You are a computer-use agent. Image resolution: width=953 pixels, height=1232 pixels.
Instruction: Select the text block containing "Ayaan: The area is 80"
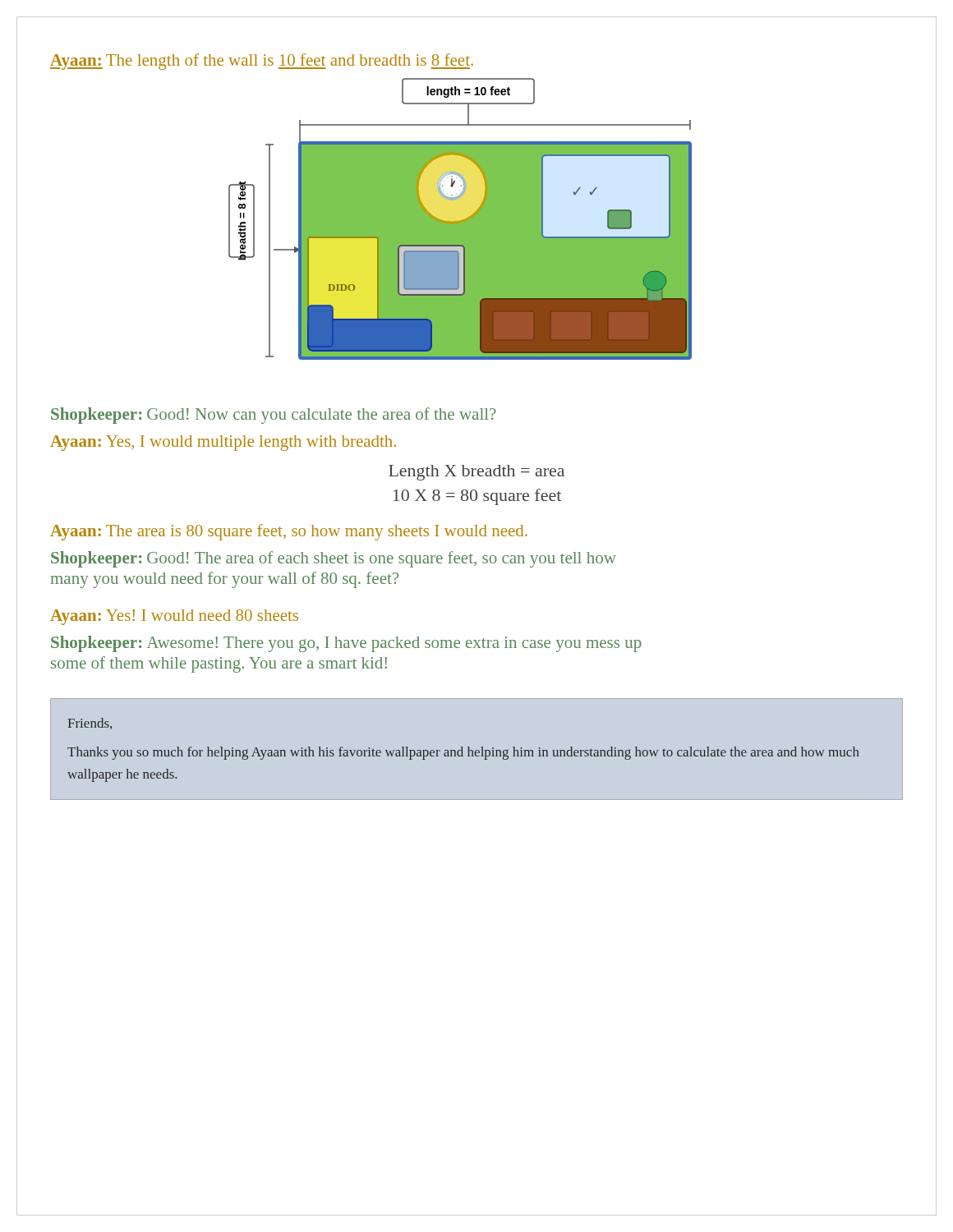tap(289, 531)
